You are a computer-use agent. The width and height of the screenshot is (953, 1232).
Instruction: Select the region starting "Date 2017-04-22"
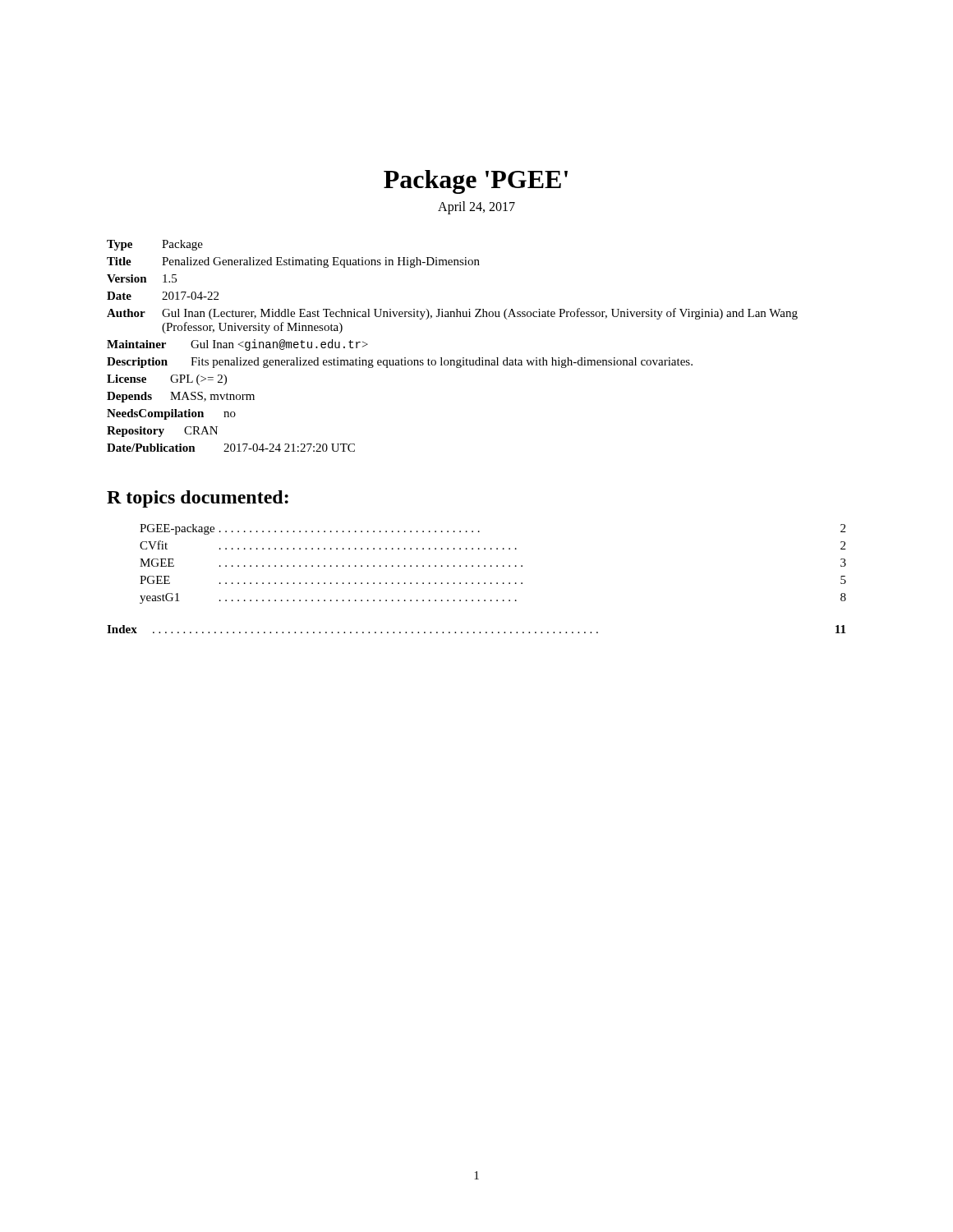pyautogui.click(x=163, y=296)
